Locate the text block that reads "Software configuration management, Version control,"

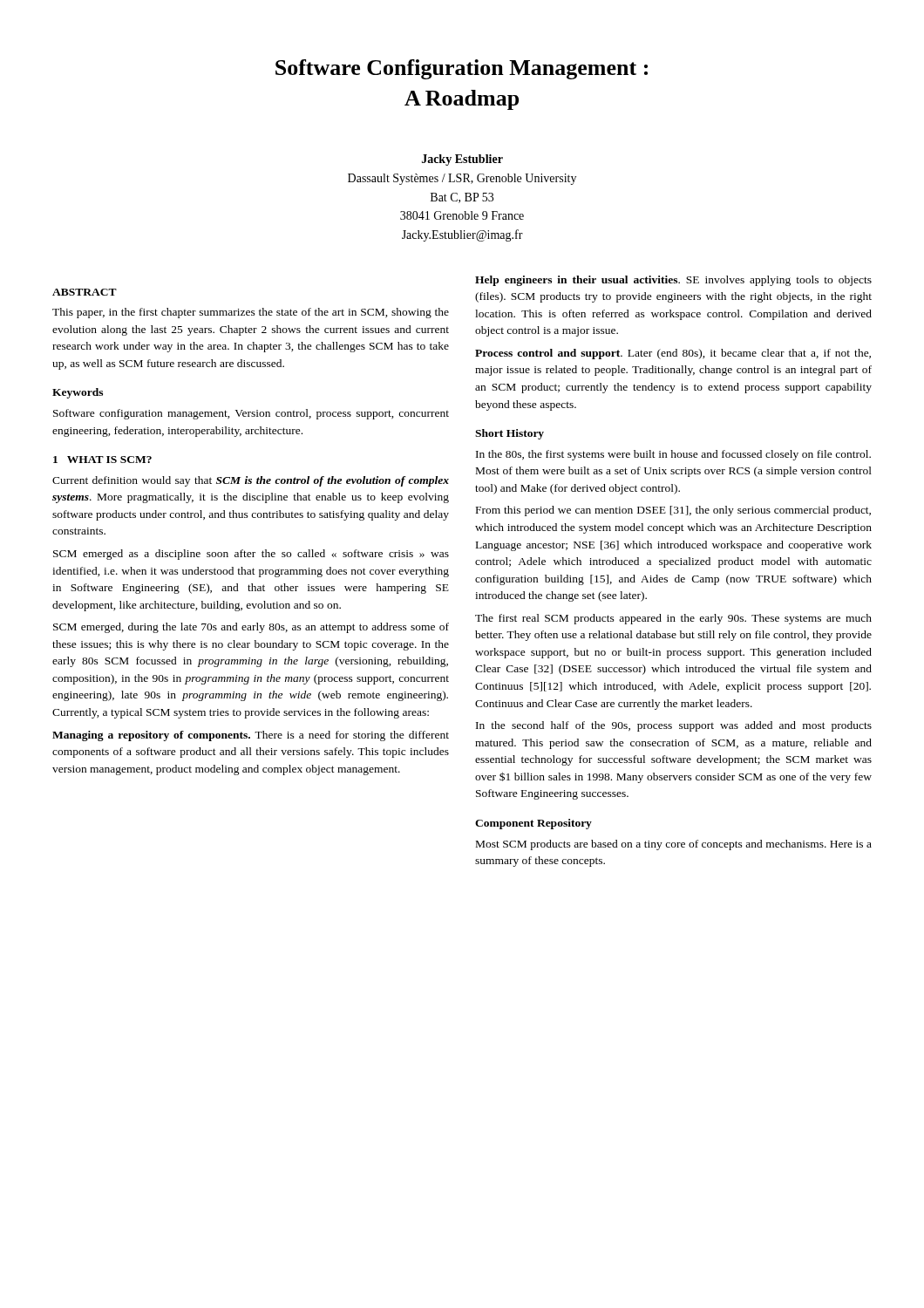251,422
